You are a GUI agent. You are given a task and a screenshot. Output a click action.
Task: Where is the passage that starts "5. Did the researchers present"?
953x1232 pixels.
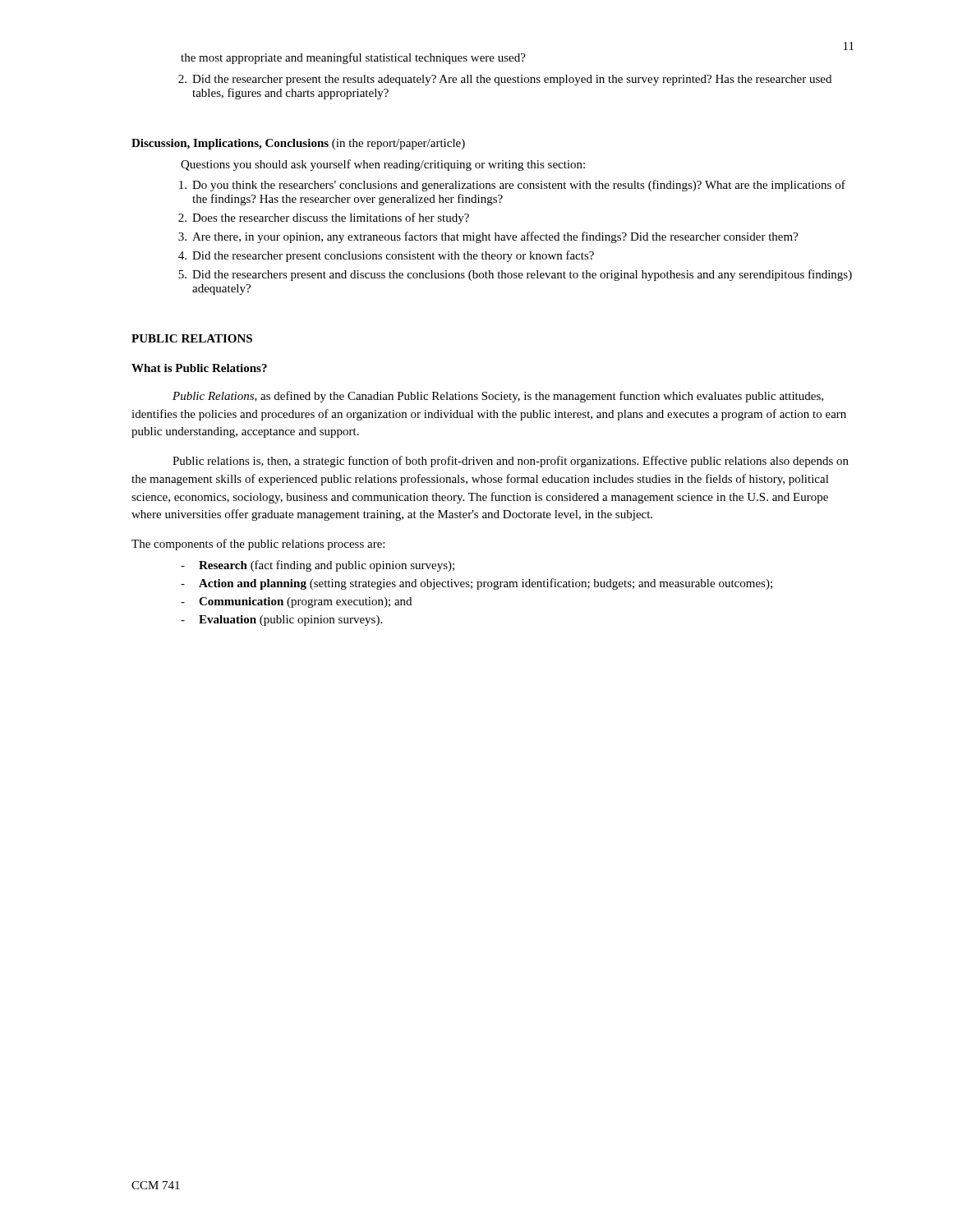(x=509, y=282)
